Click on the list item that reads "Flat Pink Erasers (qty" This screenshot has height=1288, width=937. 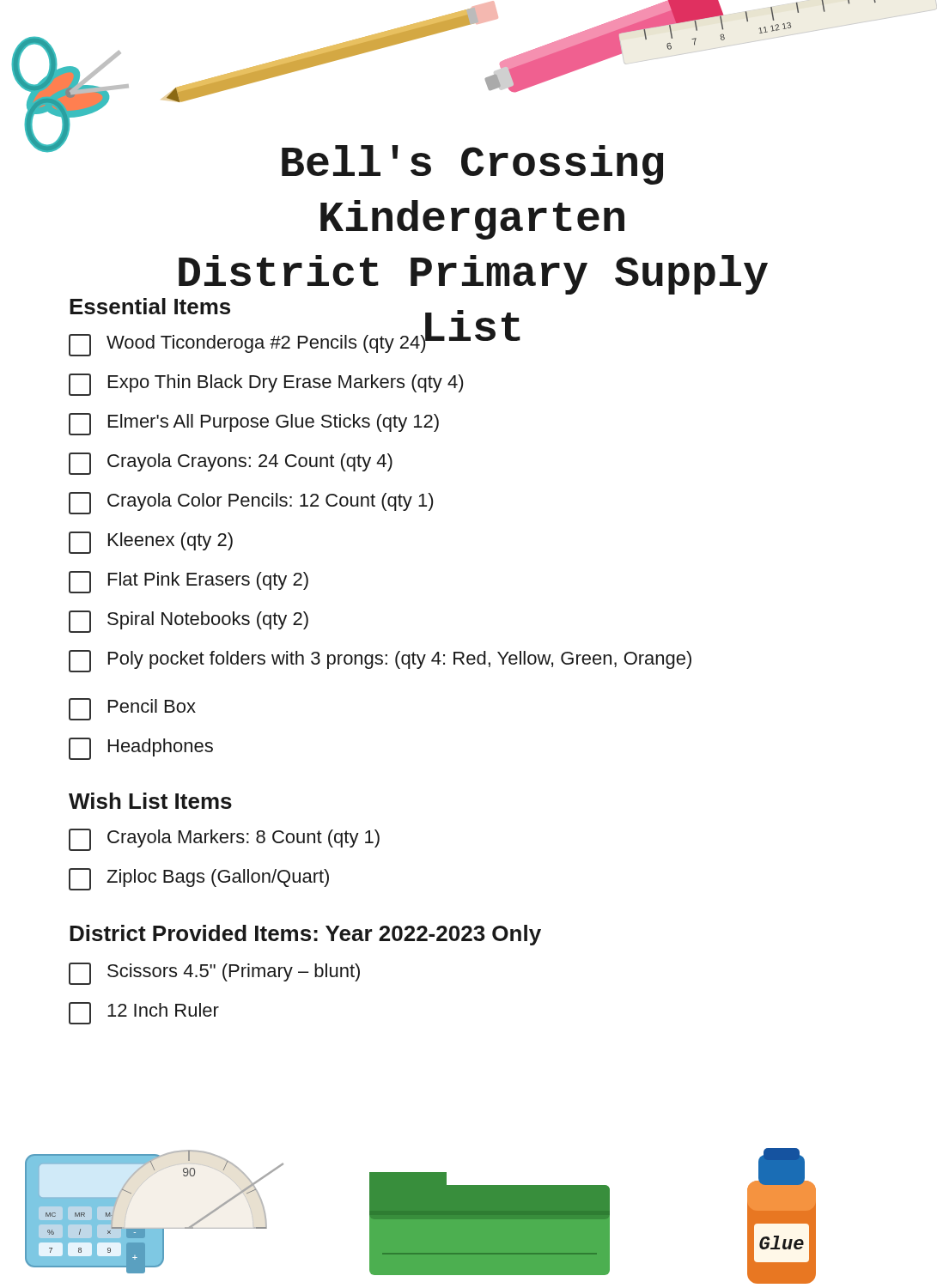pyautogui.click(x=189, y=581)
